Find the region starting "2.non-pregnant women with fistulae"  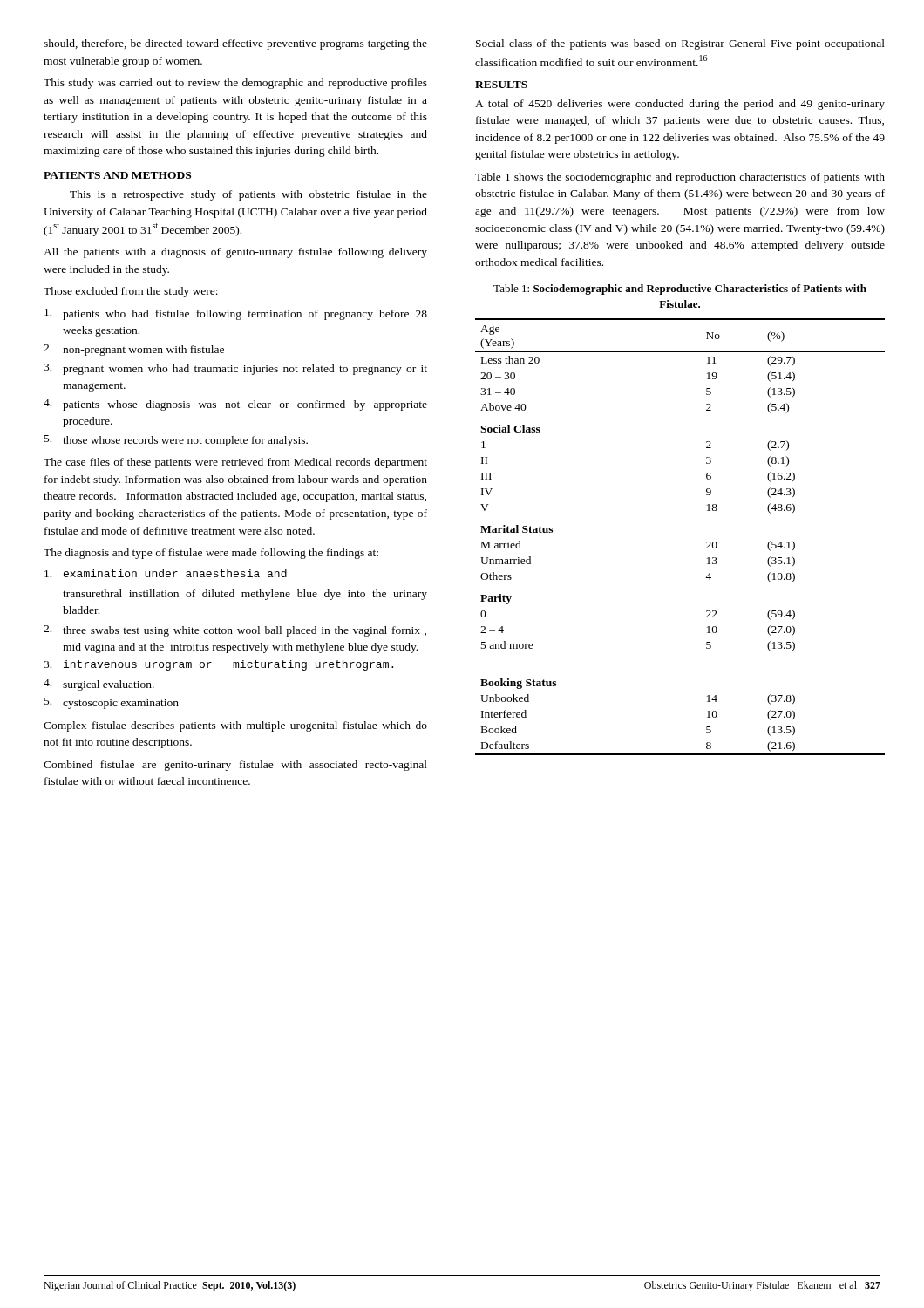click(x=235, y=349)
